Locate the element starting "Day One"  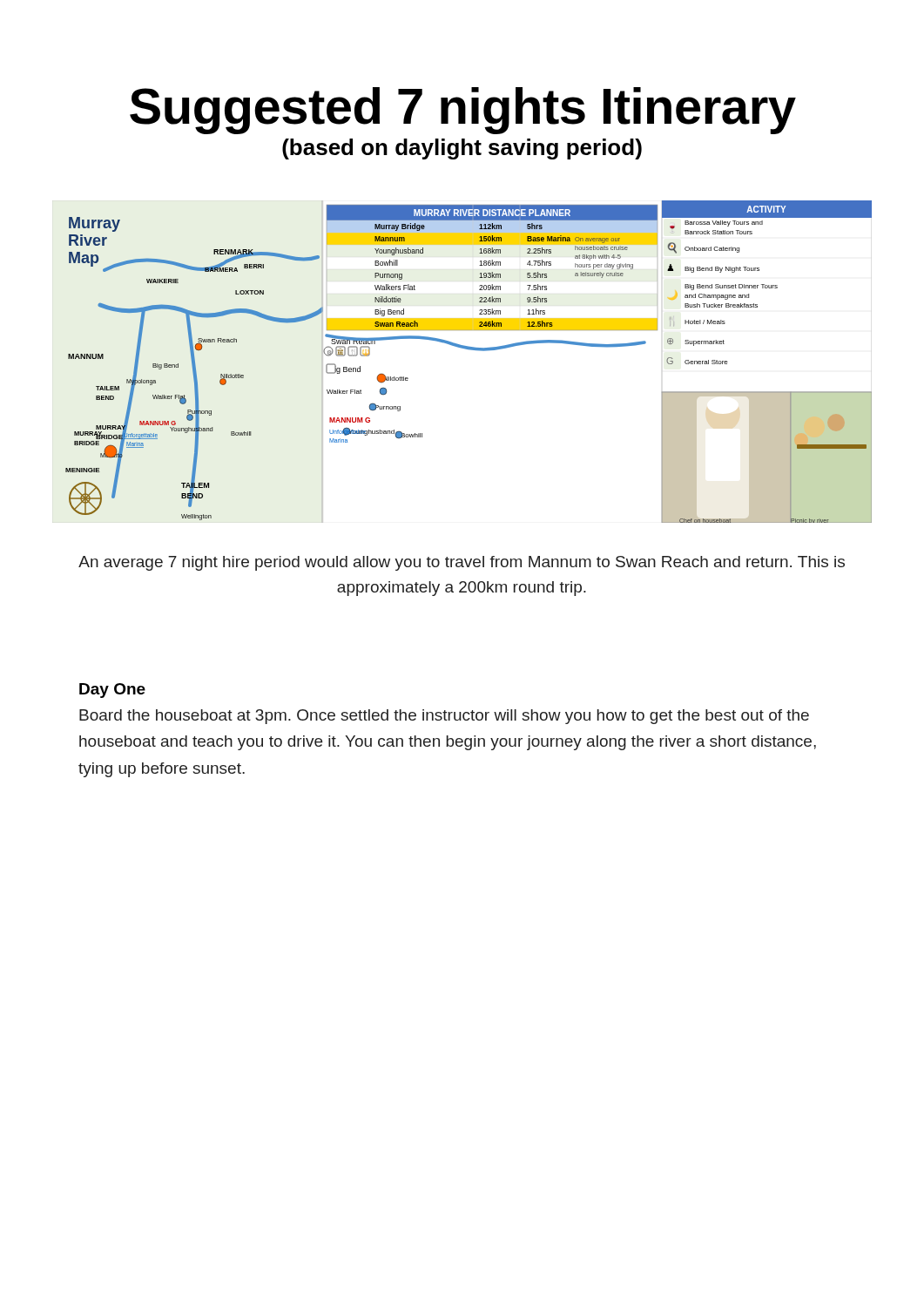(x=112, y=689)
